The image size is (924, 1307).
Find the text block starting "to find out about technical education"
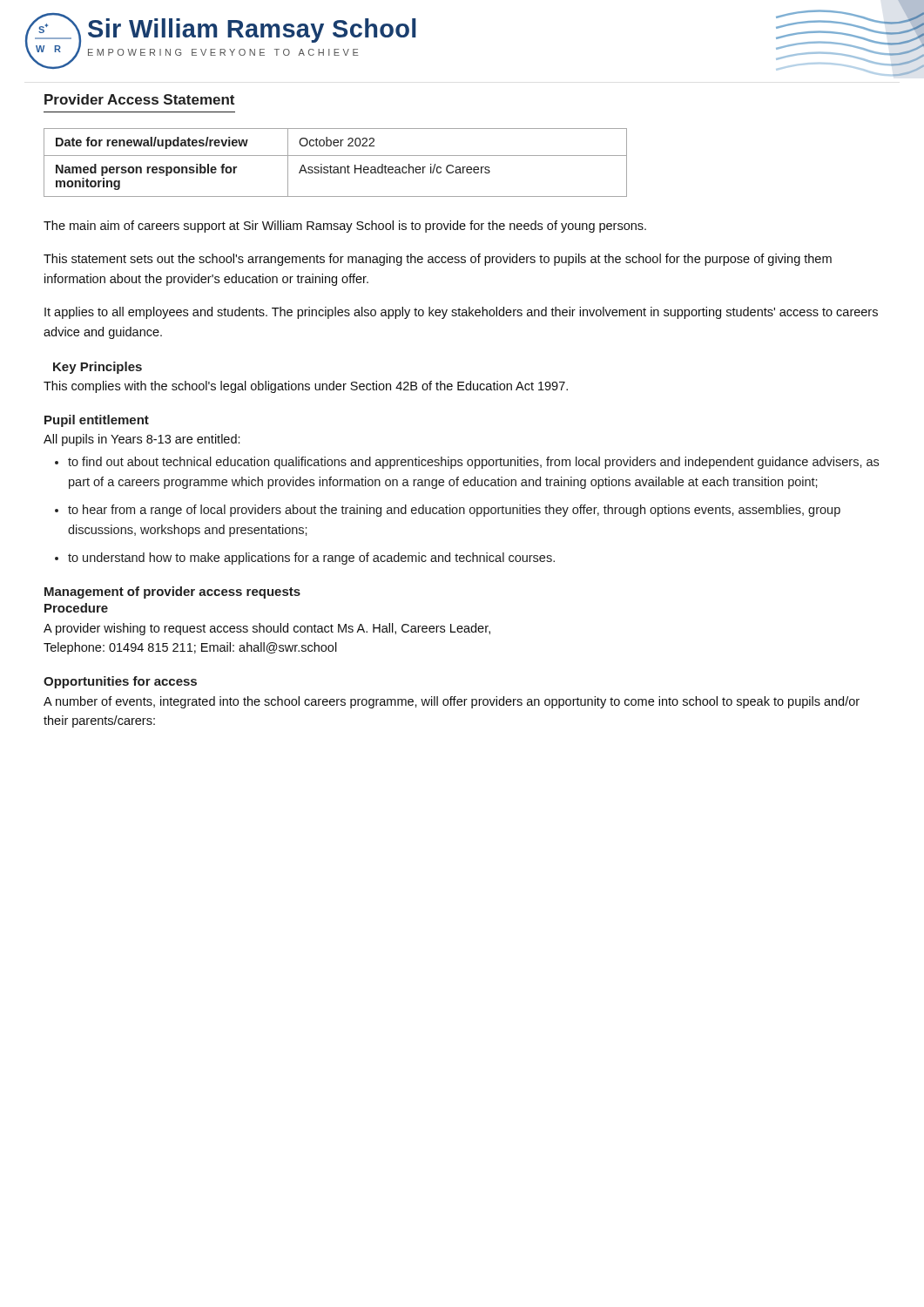(474, 472)
